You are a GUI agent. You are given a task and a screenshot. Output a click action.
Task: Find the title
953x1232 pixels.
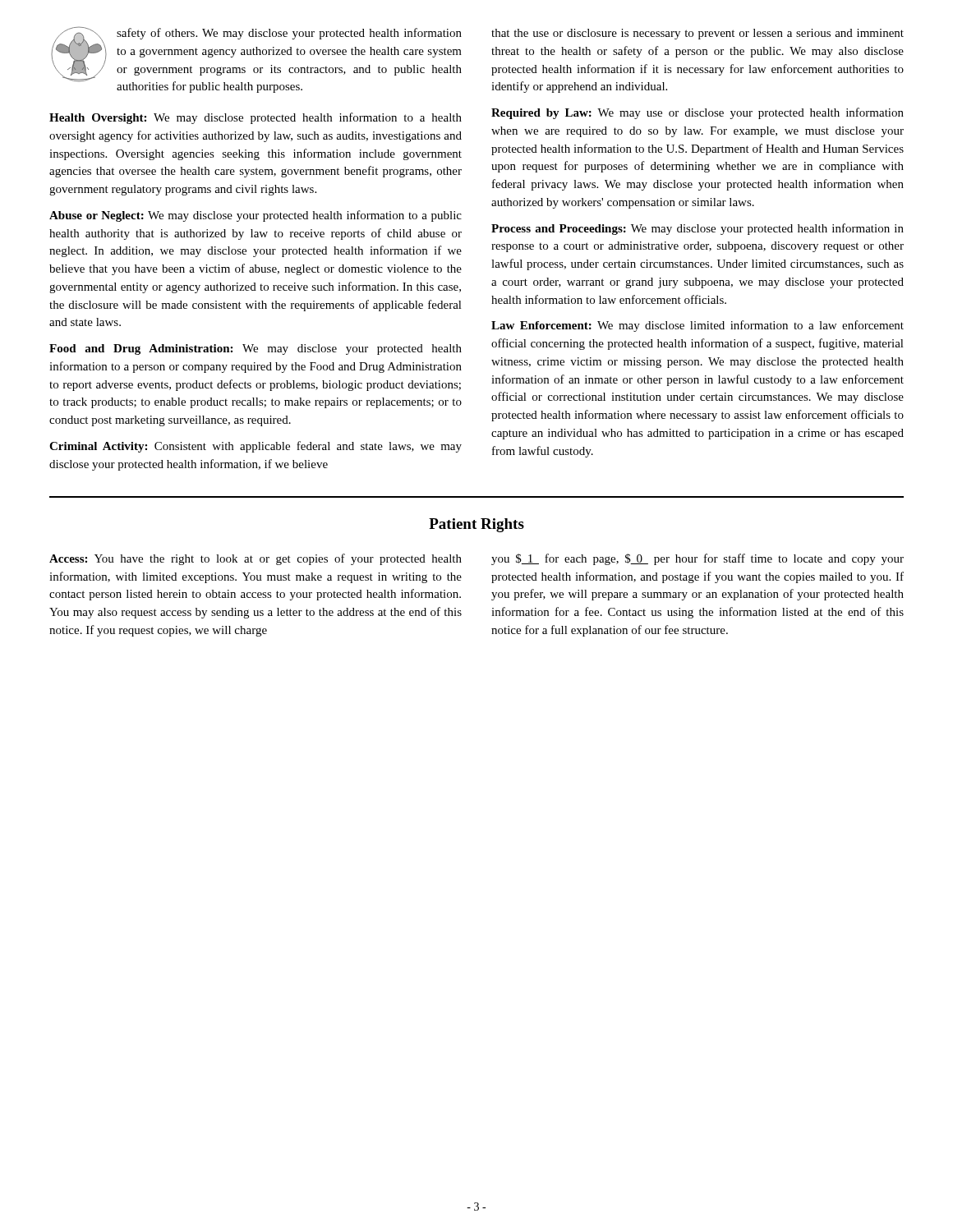[476, 524]
